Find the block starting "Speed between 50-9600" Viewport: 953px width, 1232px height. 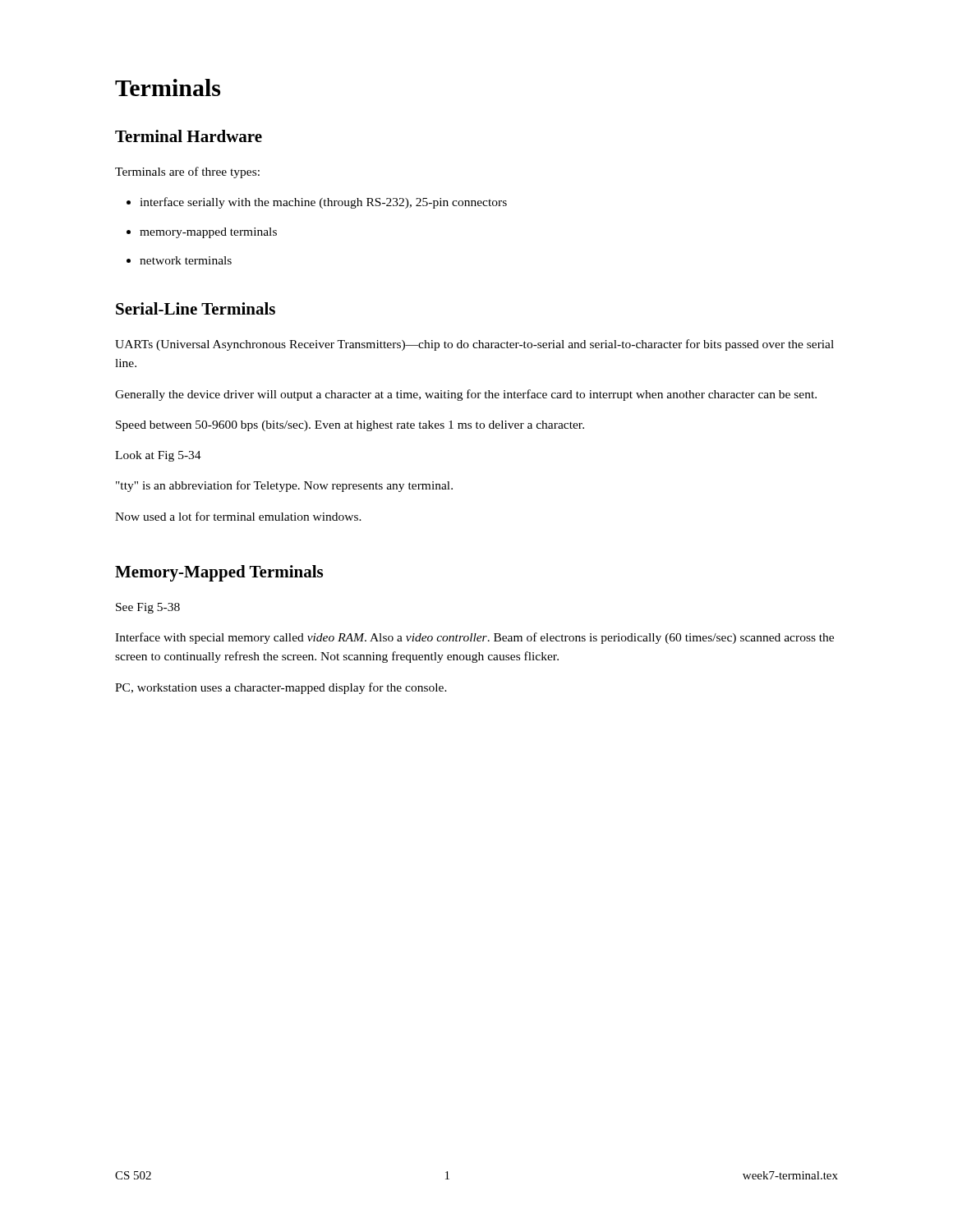pos(476,424)
